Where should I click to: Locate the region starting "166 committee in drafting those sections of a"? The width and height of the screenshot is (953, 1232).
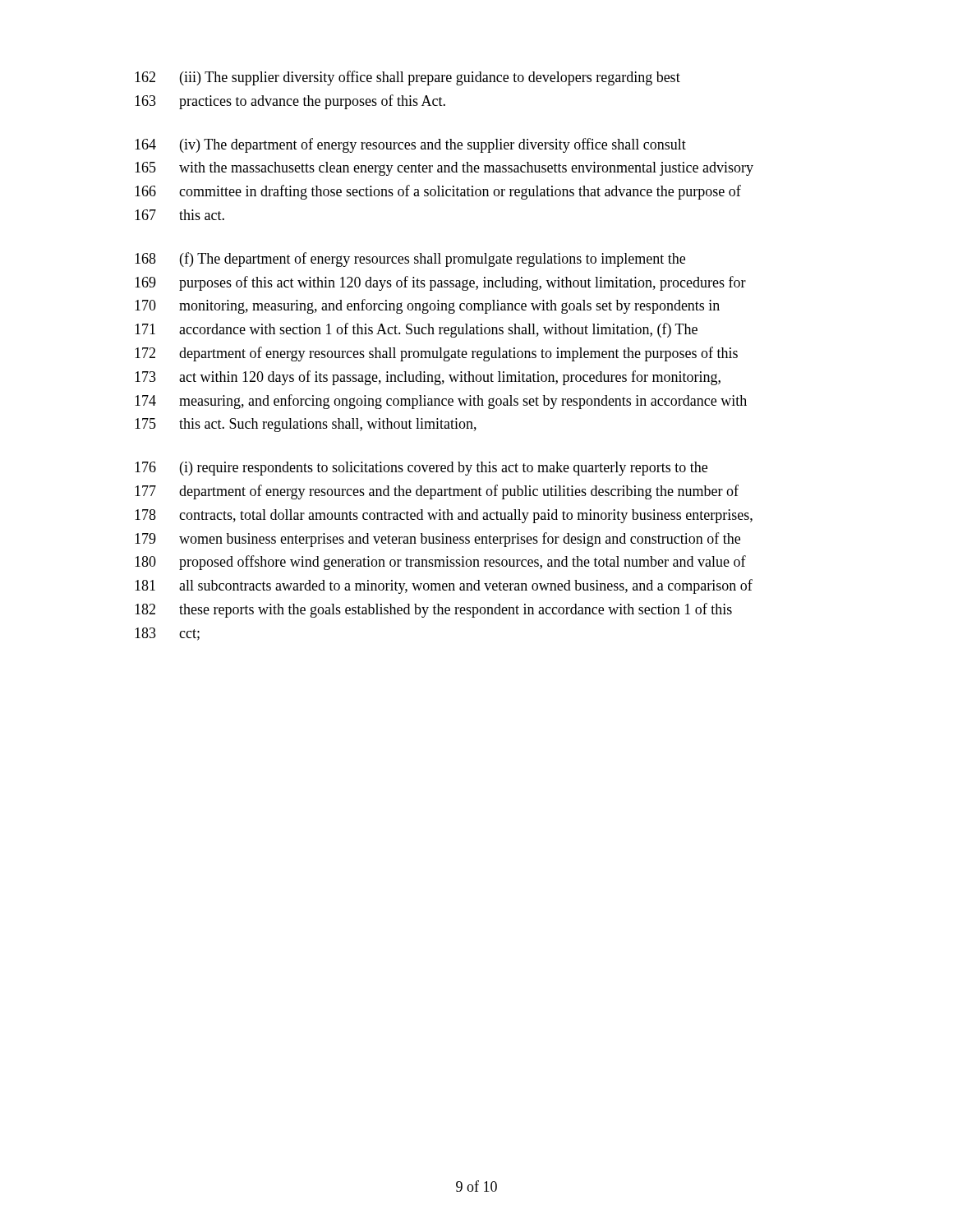coord(489,192)
